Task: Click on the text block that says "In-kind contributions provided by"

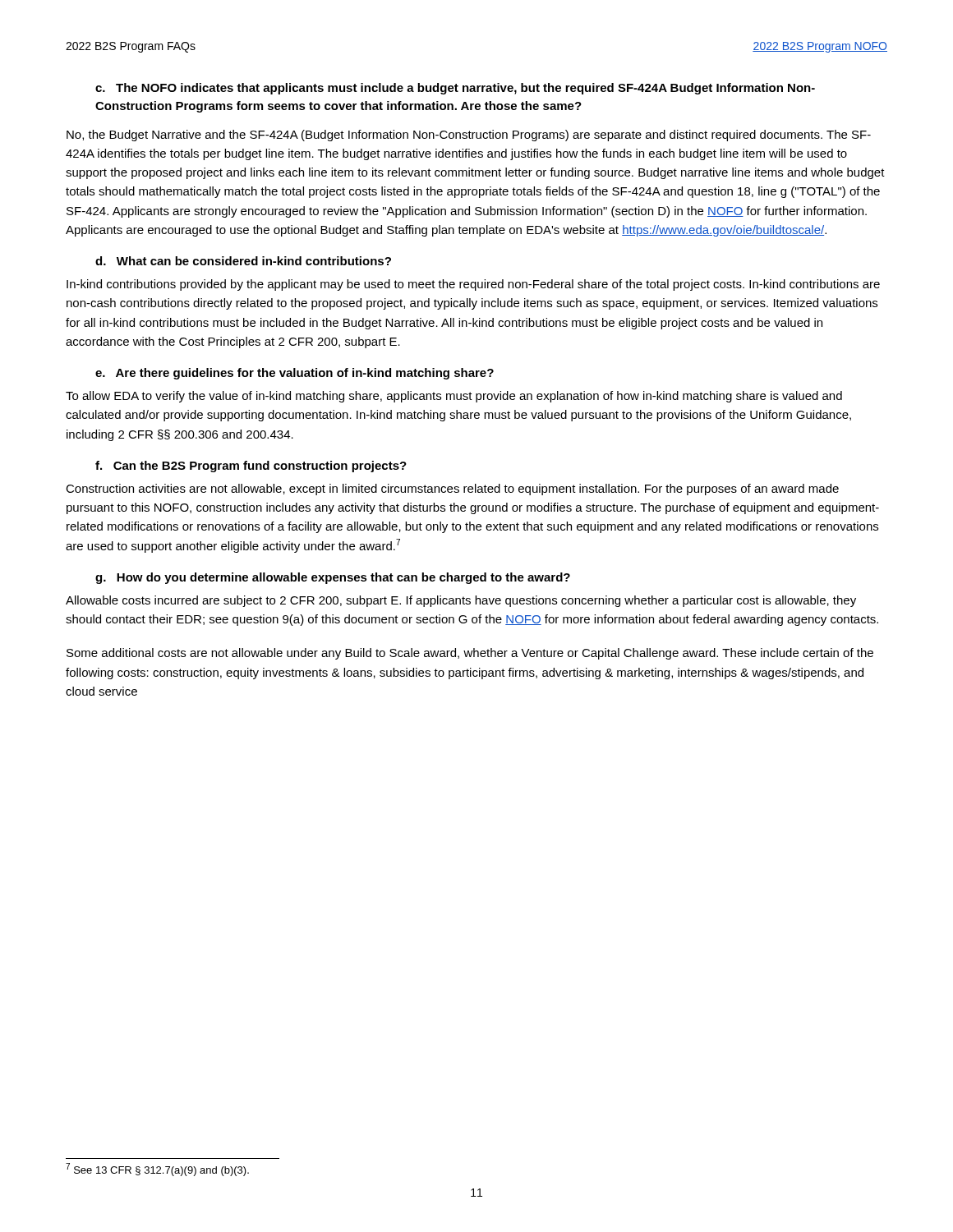Action: (473, 312)
